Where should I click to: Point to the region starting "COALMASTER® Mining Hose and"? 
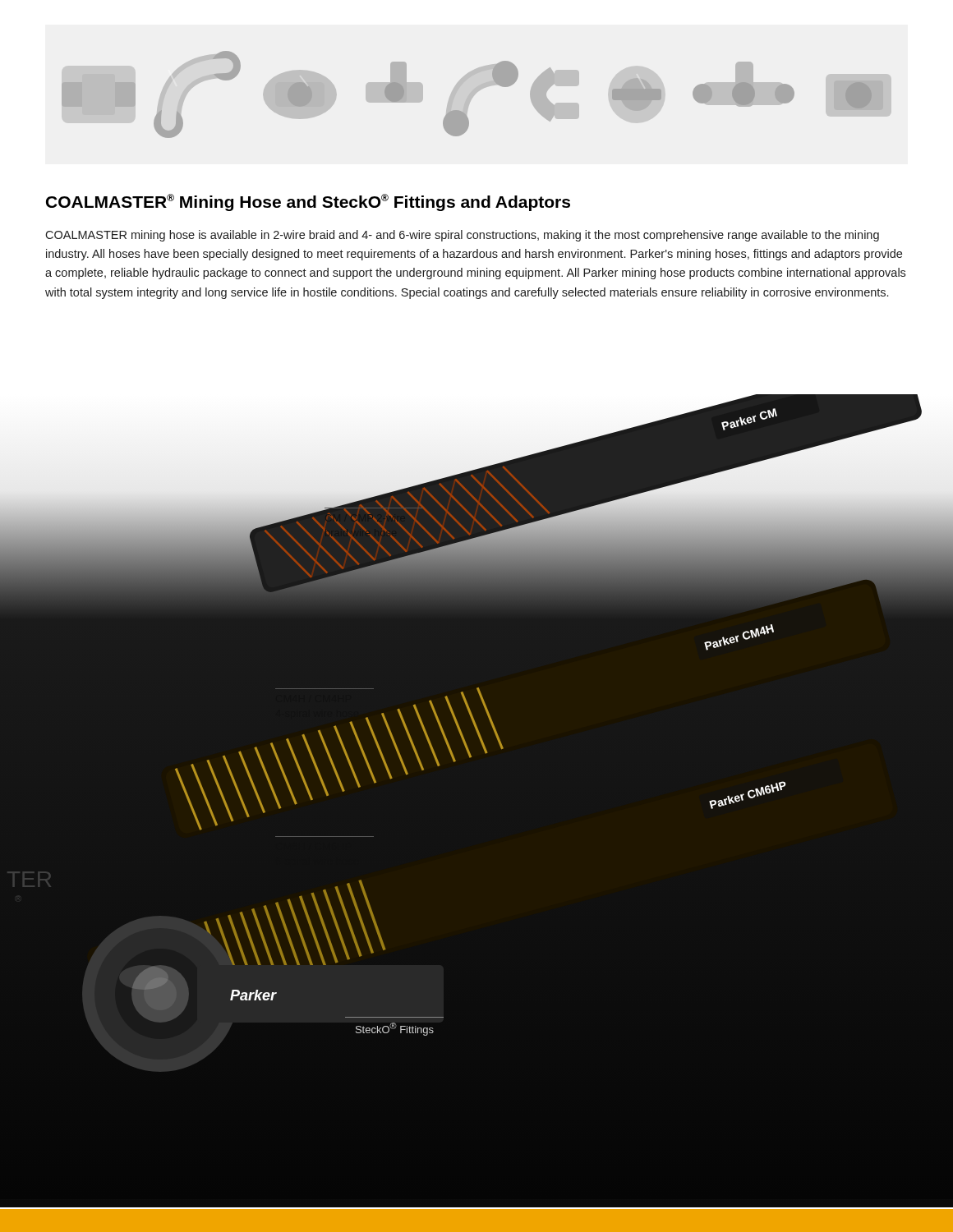point(308,202)
